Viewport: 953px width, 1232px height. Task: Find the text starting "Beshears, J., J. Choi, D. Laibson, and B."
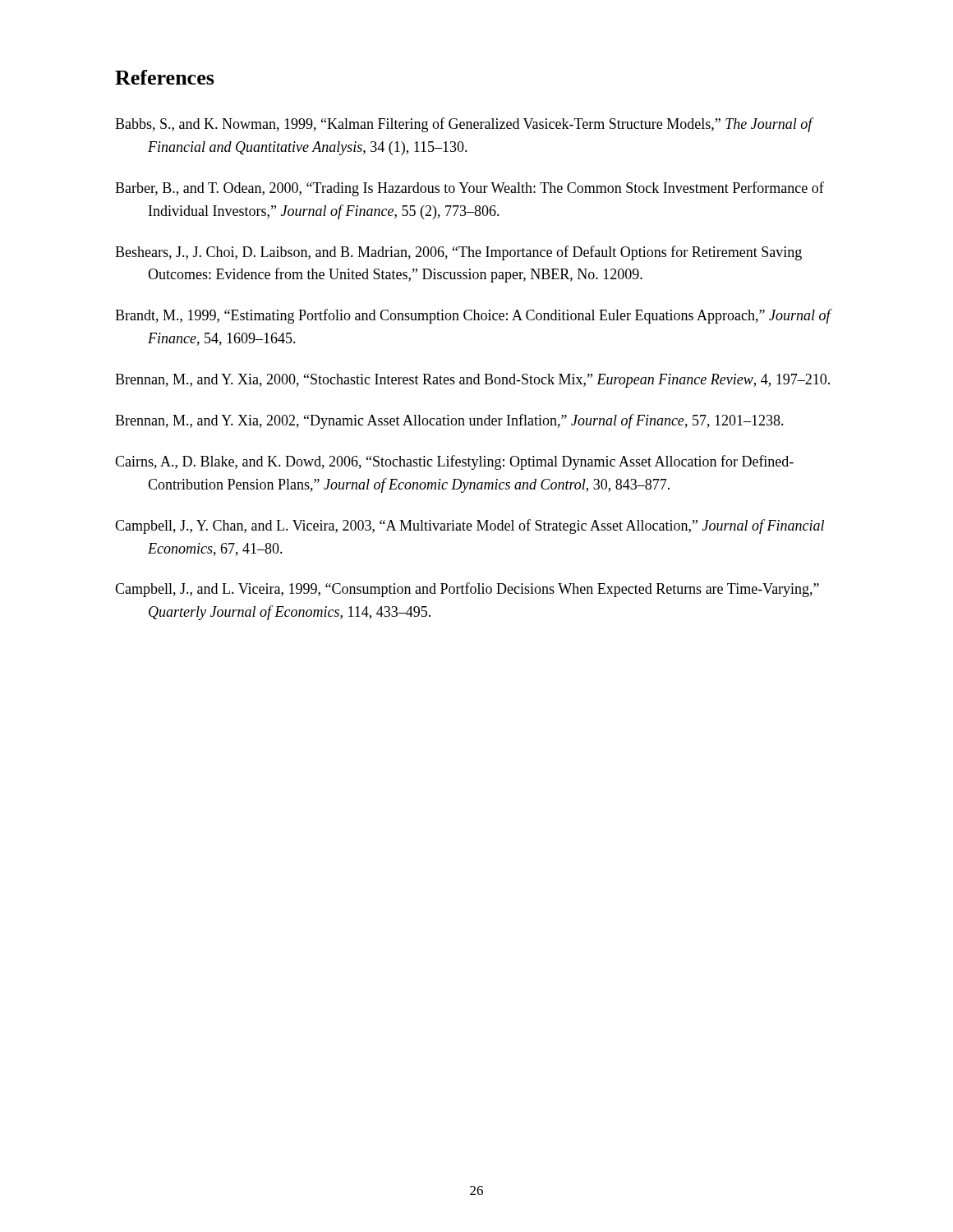[x=459, y=263]
